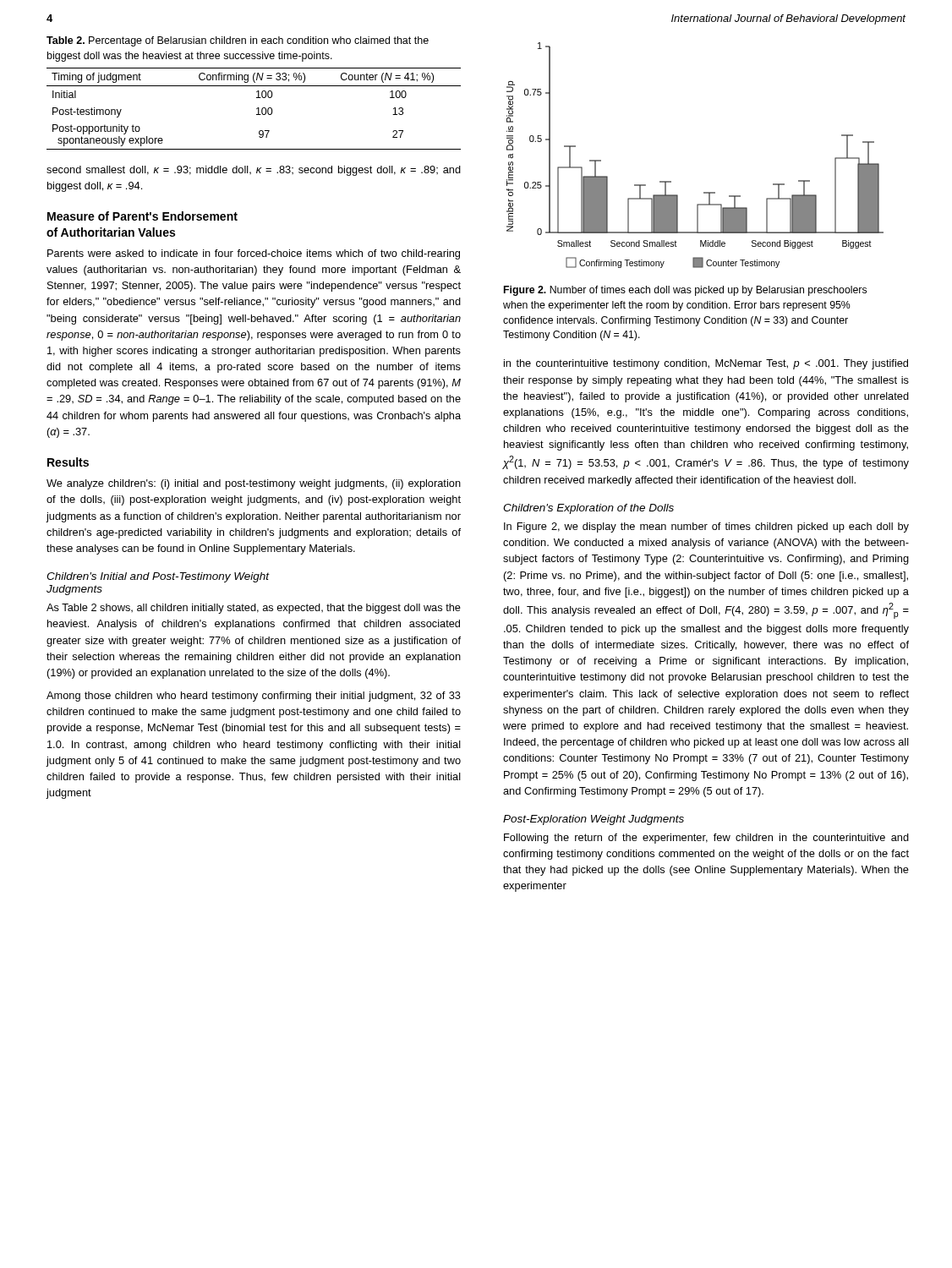Image resolution: width=952 pixels, height=1268 pixels.
Task: Point to the section header beginning "Children's Exploration of"
Action: 589,508
